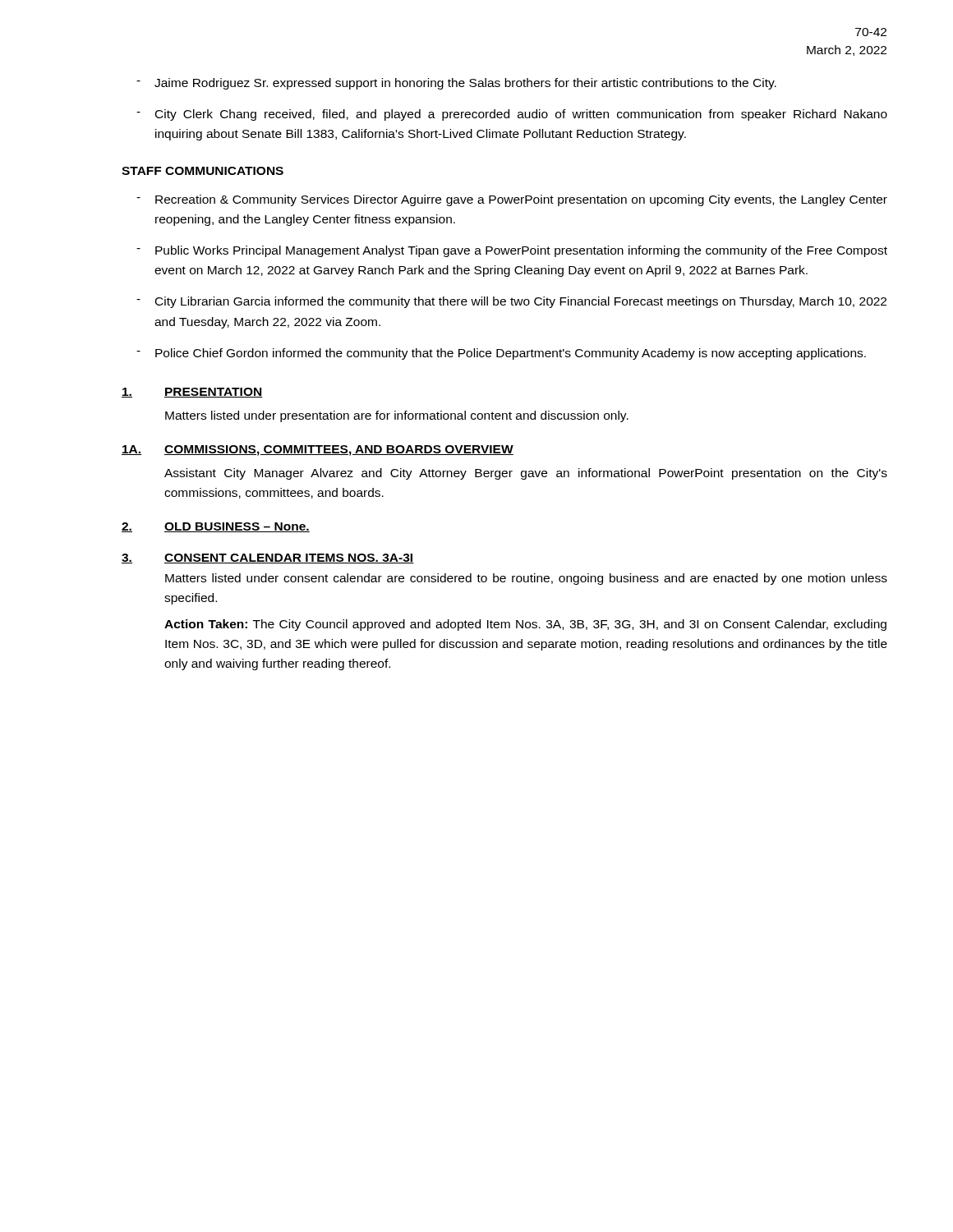Navigate to the block starting "Action Taken: The City Council"
This screenshot has width=953, height=1232.
click(526, 643)
